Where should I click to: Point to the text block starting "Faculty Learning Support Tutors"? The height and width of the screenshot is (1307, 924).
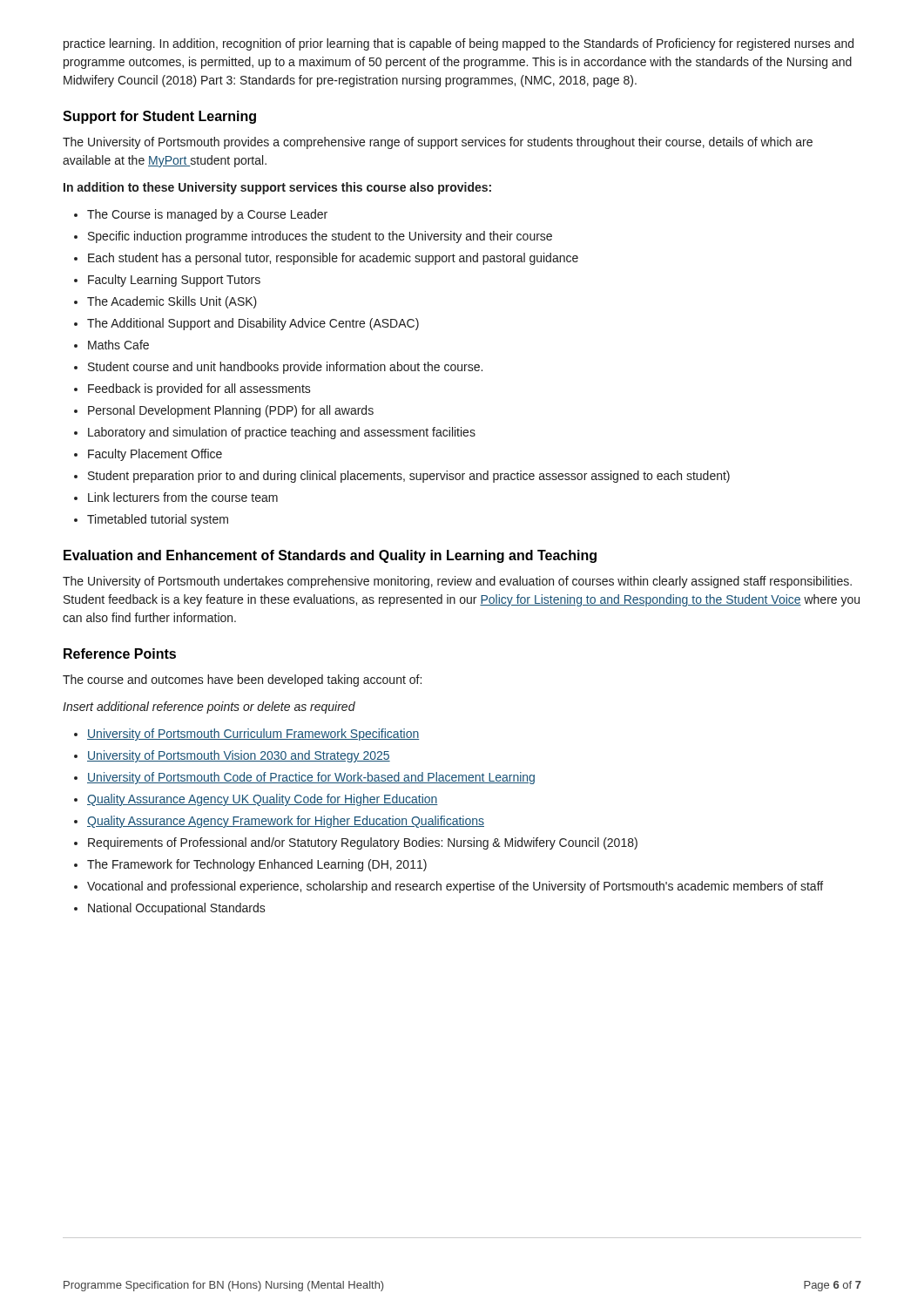pos(174,280)
